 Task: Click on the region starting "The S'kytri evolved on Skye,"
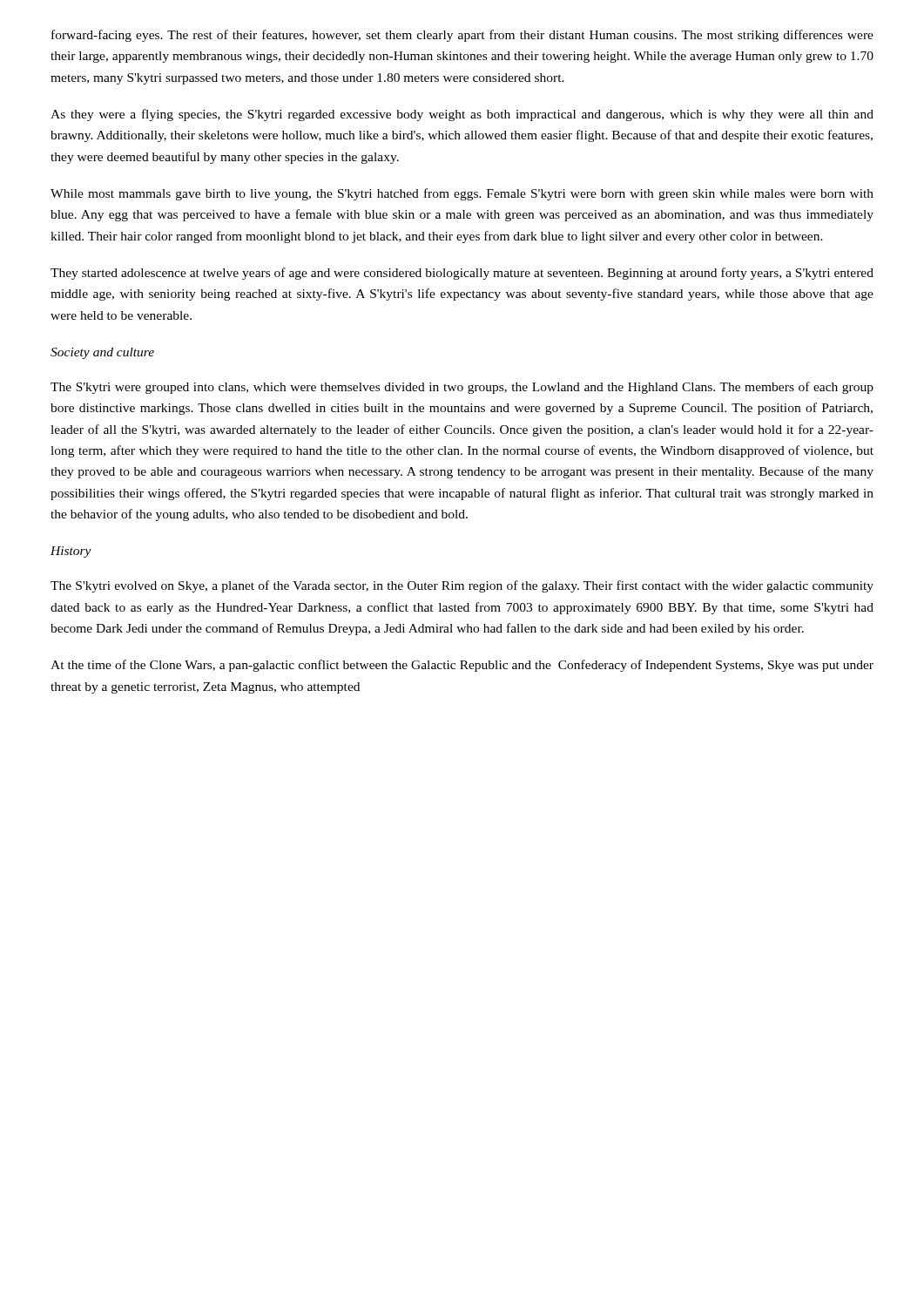point(462,607)
